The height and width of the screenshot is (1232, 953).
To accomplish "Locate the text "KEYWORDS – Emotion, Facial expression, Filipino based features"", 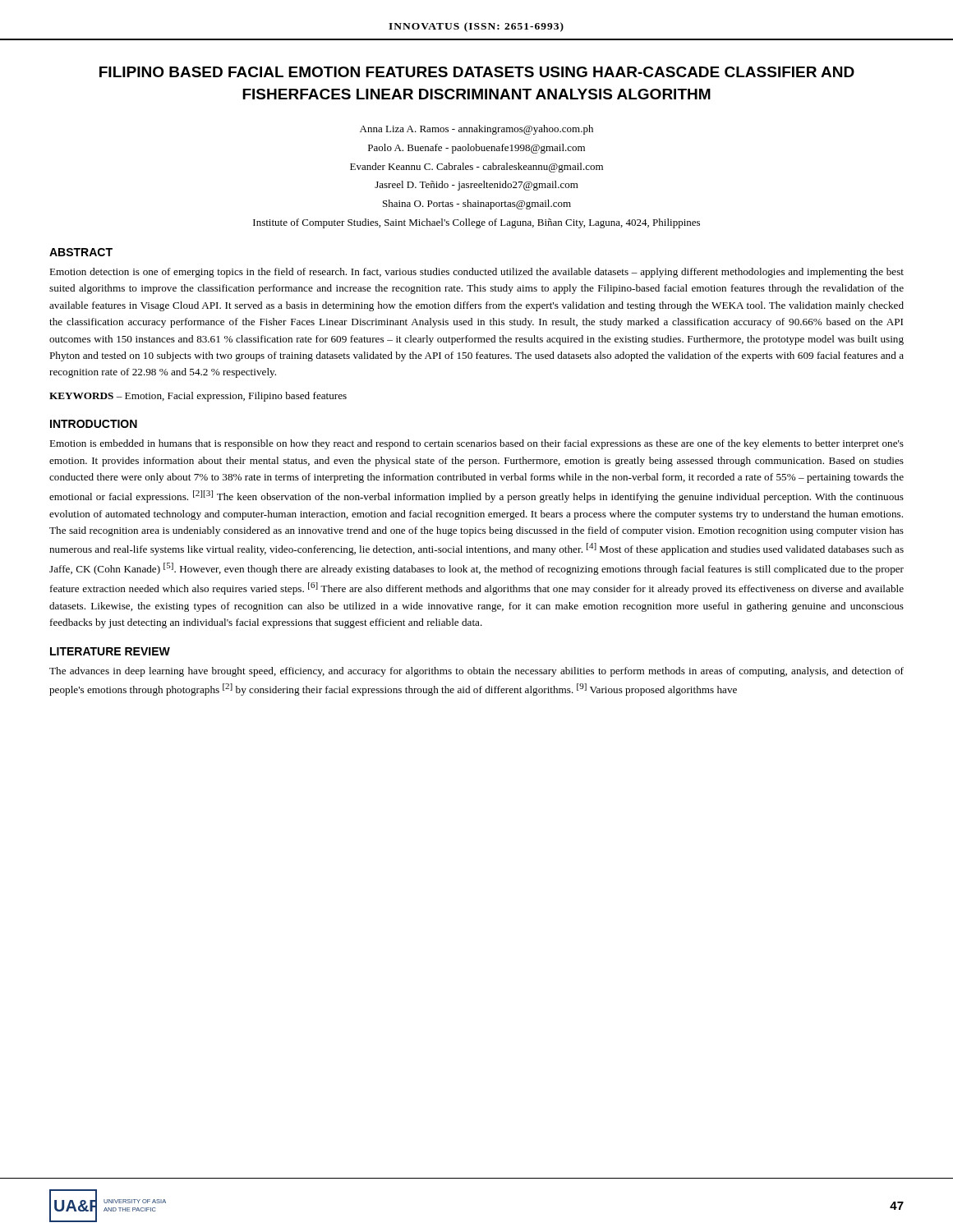I will point(198,395).
